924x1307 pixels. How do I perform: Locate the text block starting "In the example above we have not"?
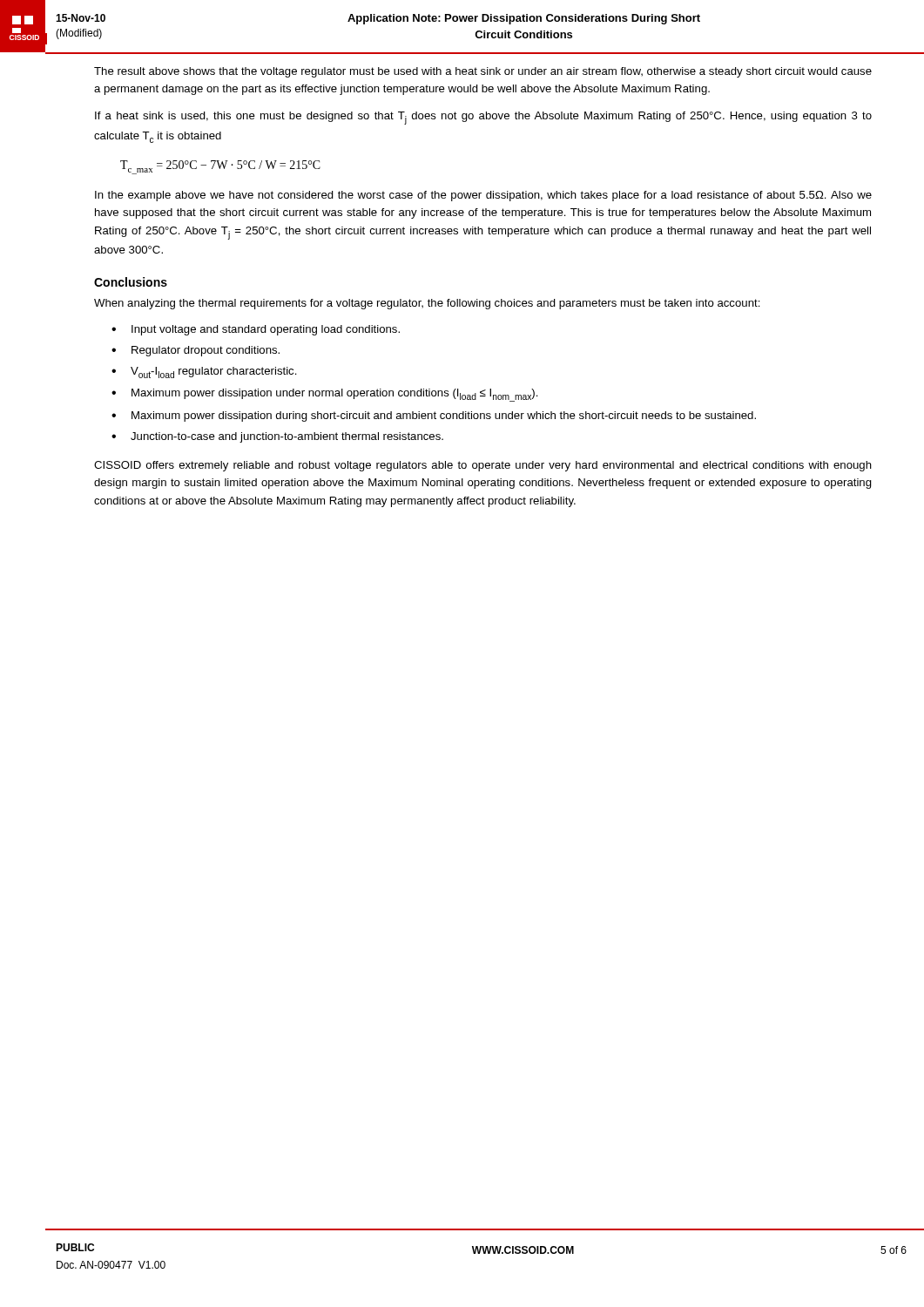click(483, 222)
